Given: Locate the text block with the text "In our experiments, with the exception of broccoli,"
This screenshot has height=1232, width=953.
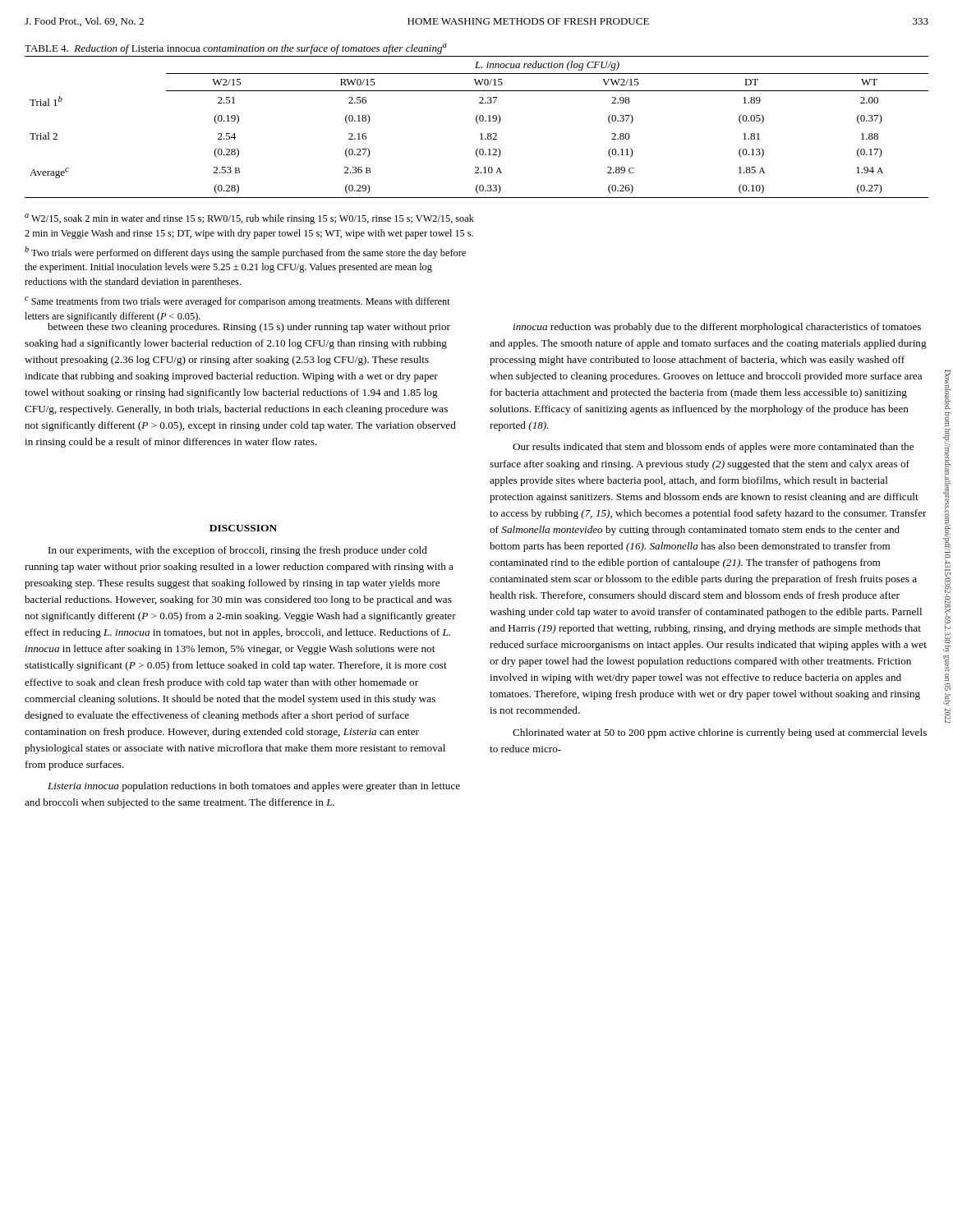Looking at the screenshot, I should pyautogui.click(x=243, y=676).
